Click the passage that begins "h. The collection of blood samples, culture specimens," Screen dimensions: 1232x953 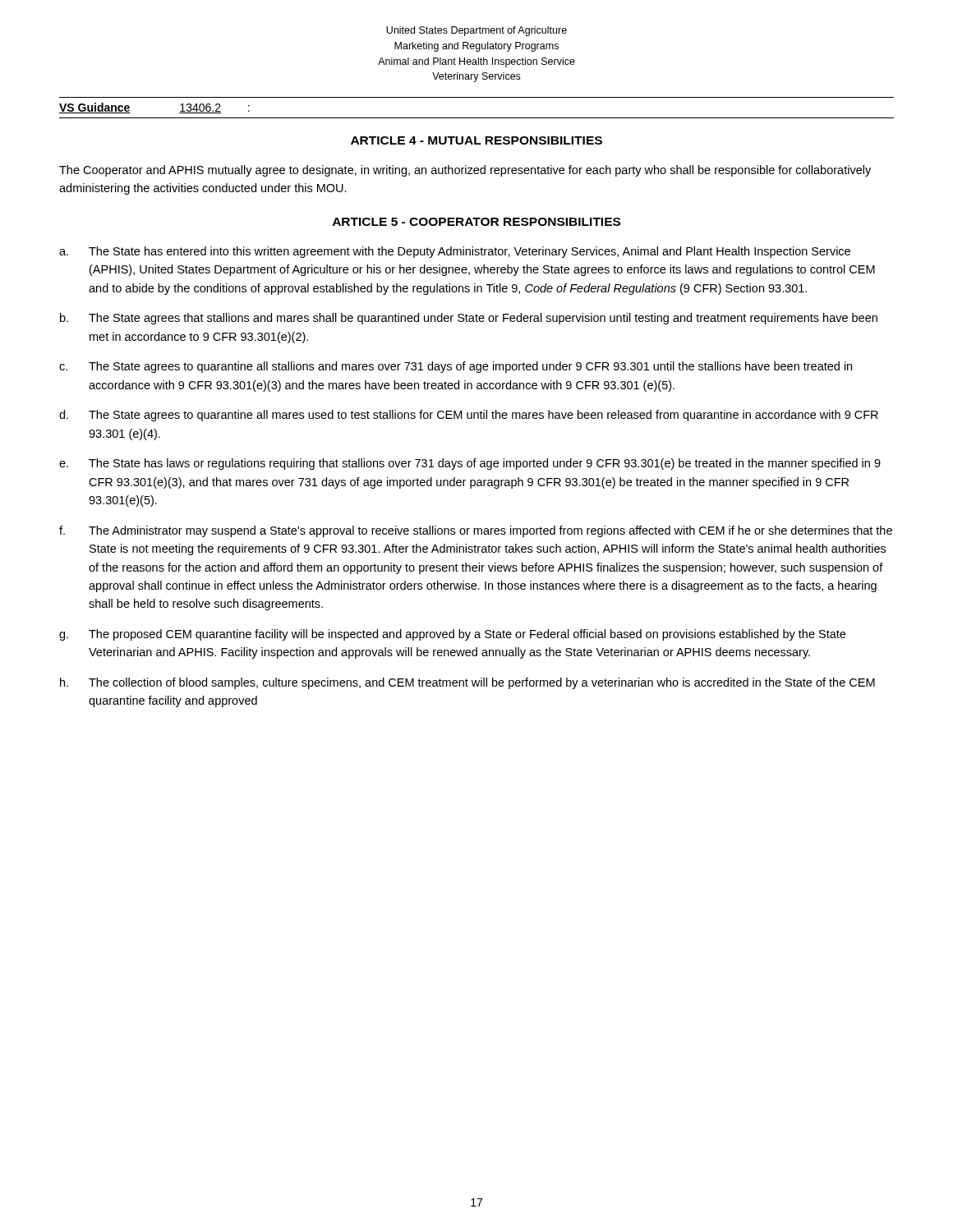pos(476,692)
